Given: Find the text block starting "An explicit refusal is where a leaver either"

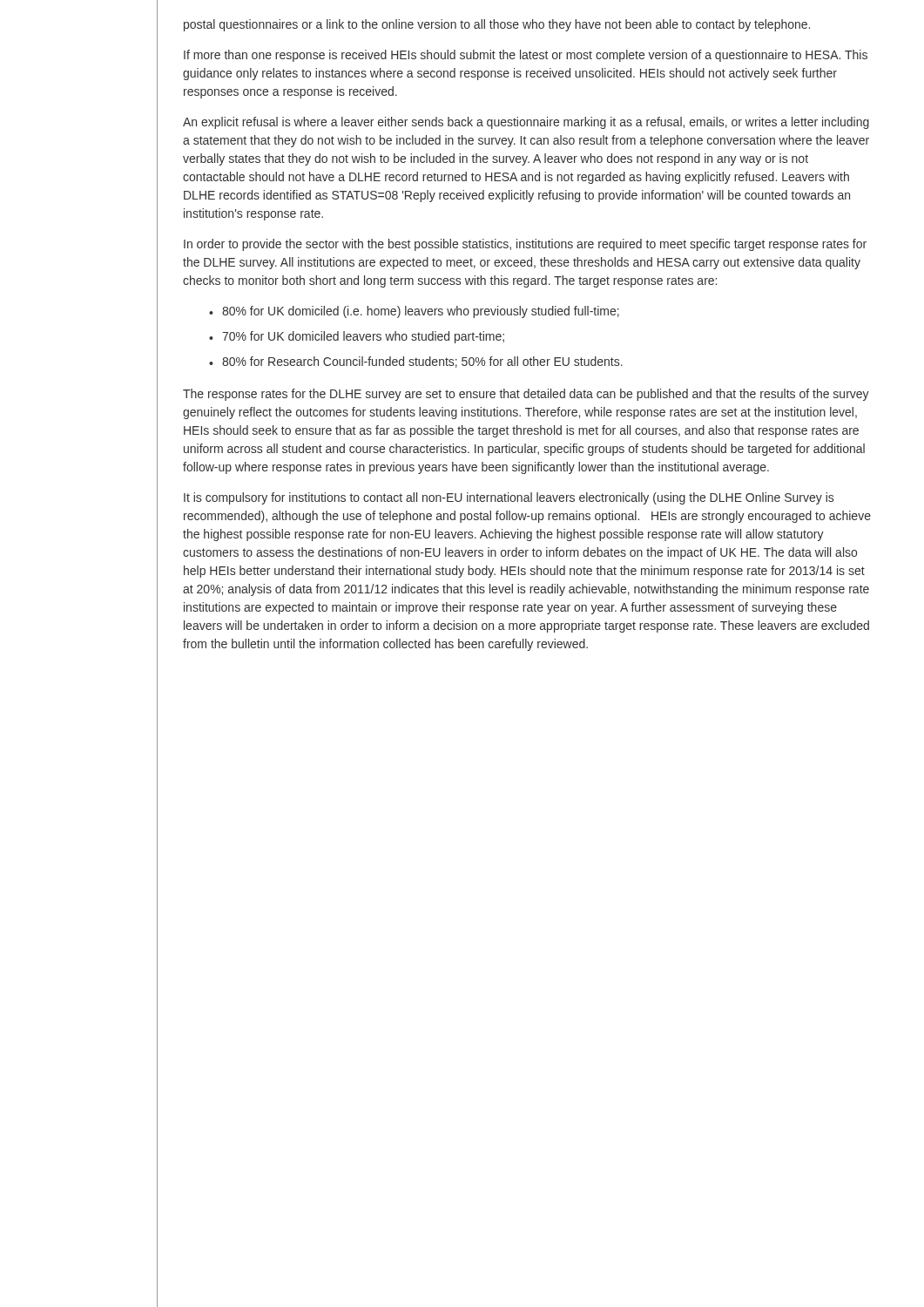Looking at the screenshot, I should click(x=526, y=168).
